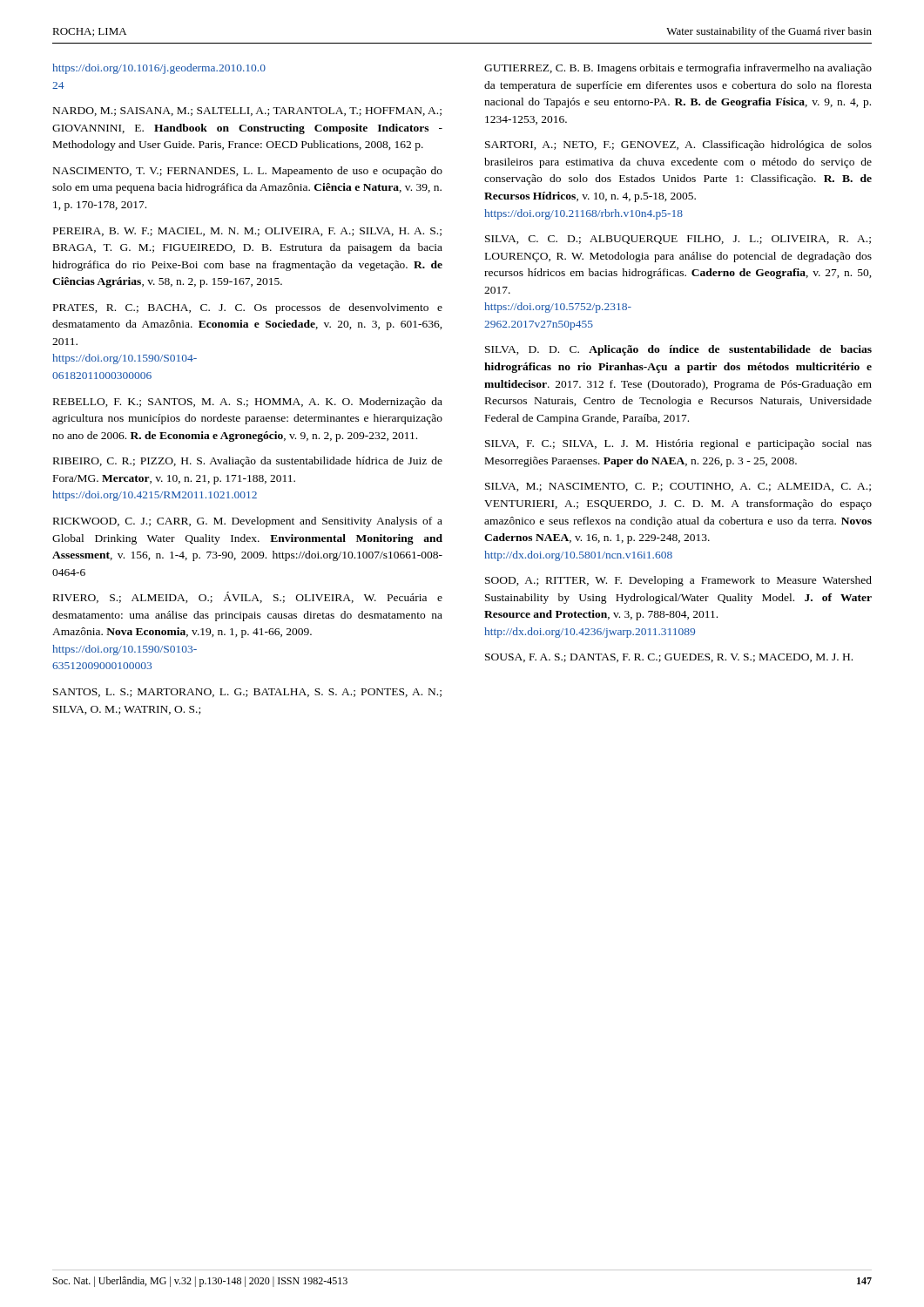Select the block starting "NARDO, M.; SAISANA, M.;"
The width and height of the screenshot is (924, 1307).
247,127
